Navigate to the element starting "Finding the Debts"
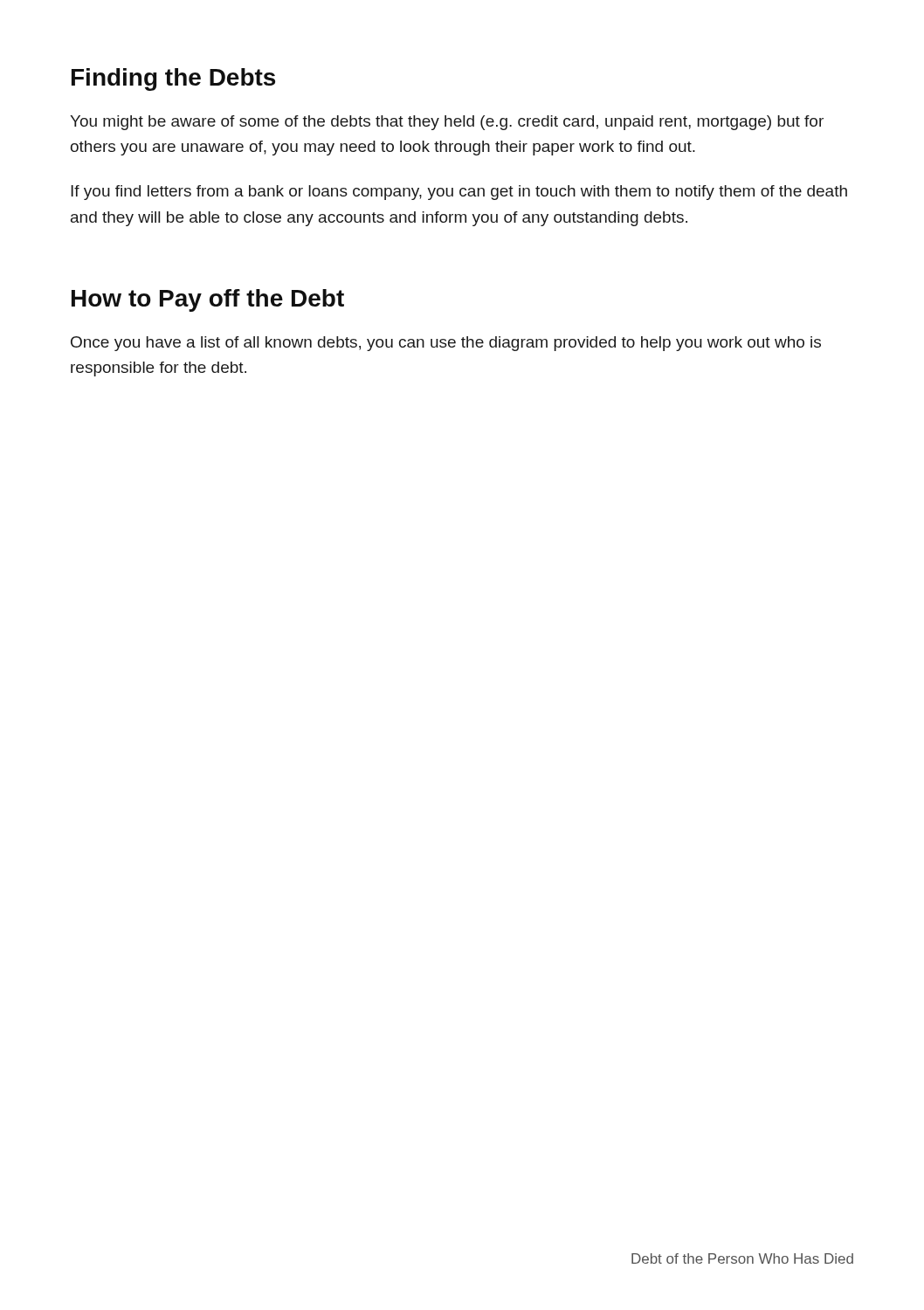924x1310 pixels. [173, 77]
